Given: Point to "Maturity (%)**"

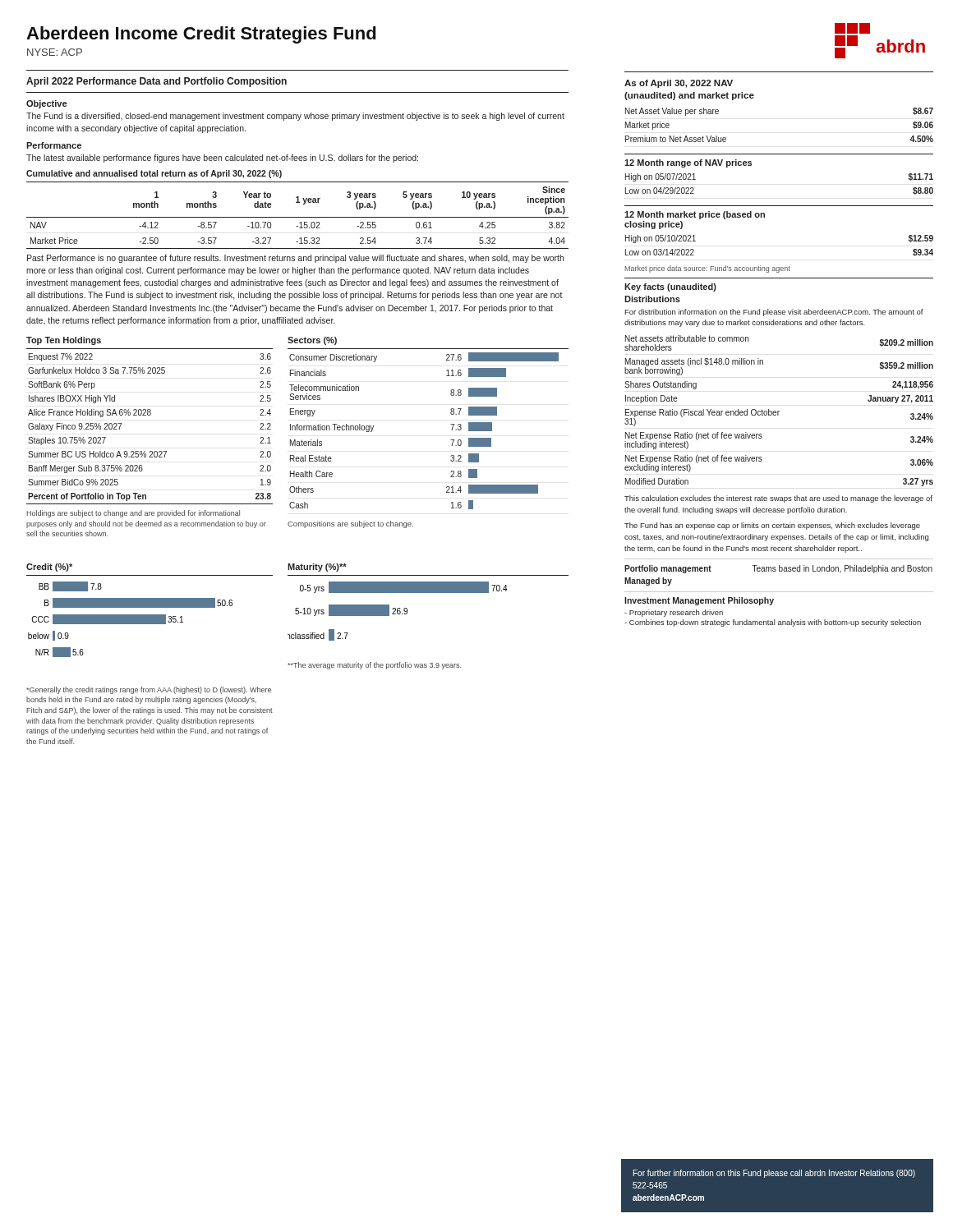Looking at the screenshot, I should click(317, 566).
